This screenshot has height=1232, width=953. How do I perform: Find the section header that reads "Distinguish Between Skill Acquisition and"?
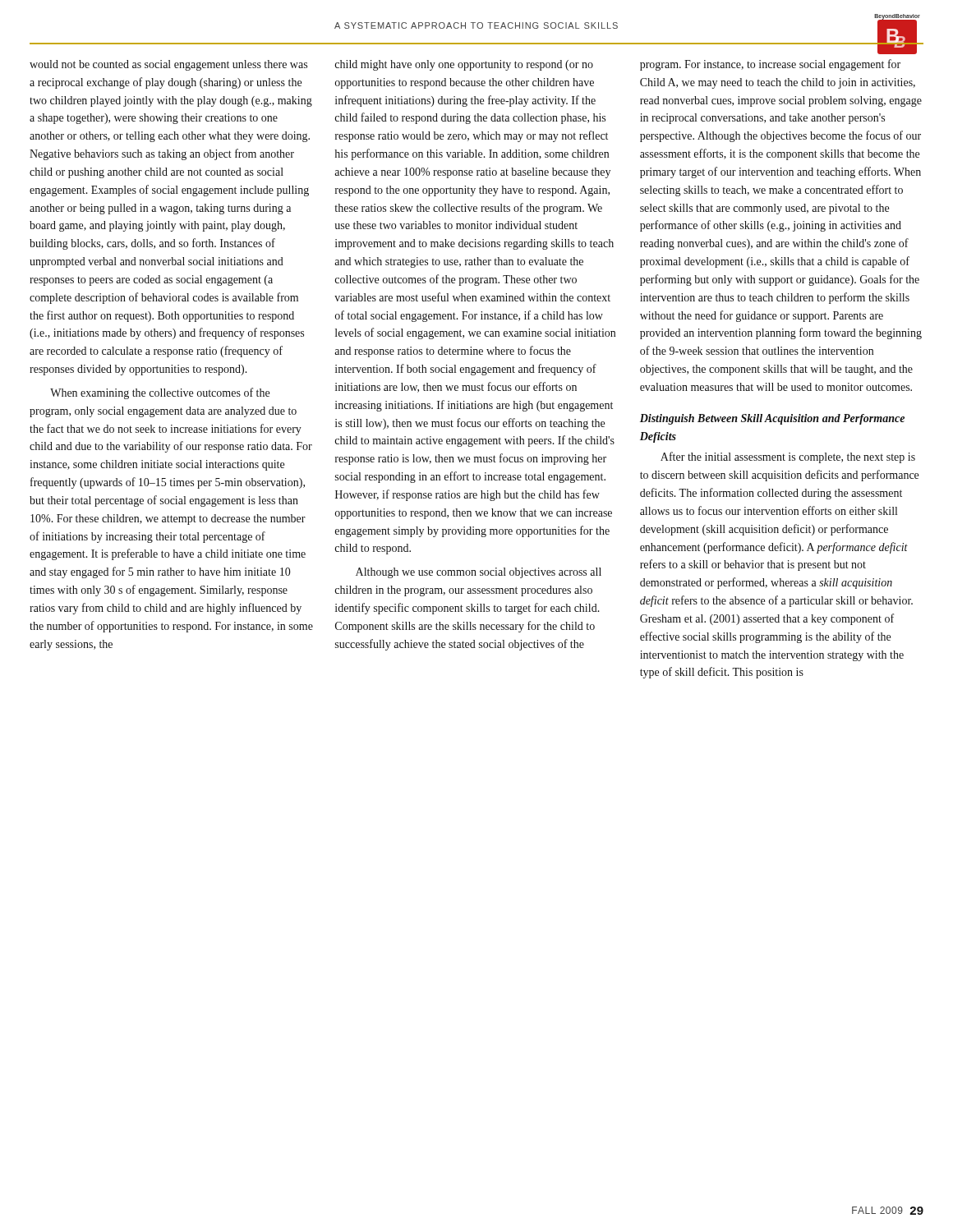(x=772, y=427)
